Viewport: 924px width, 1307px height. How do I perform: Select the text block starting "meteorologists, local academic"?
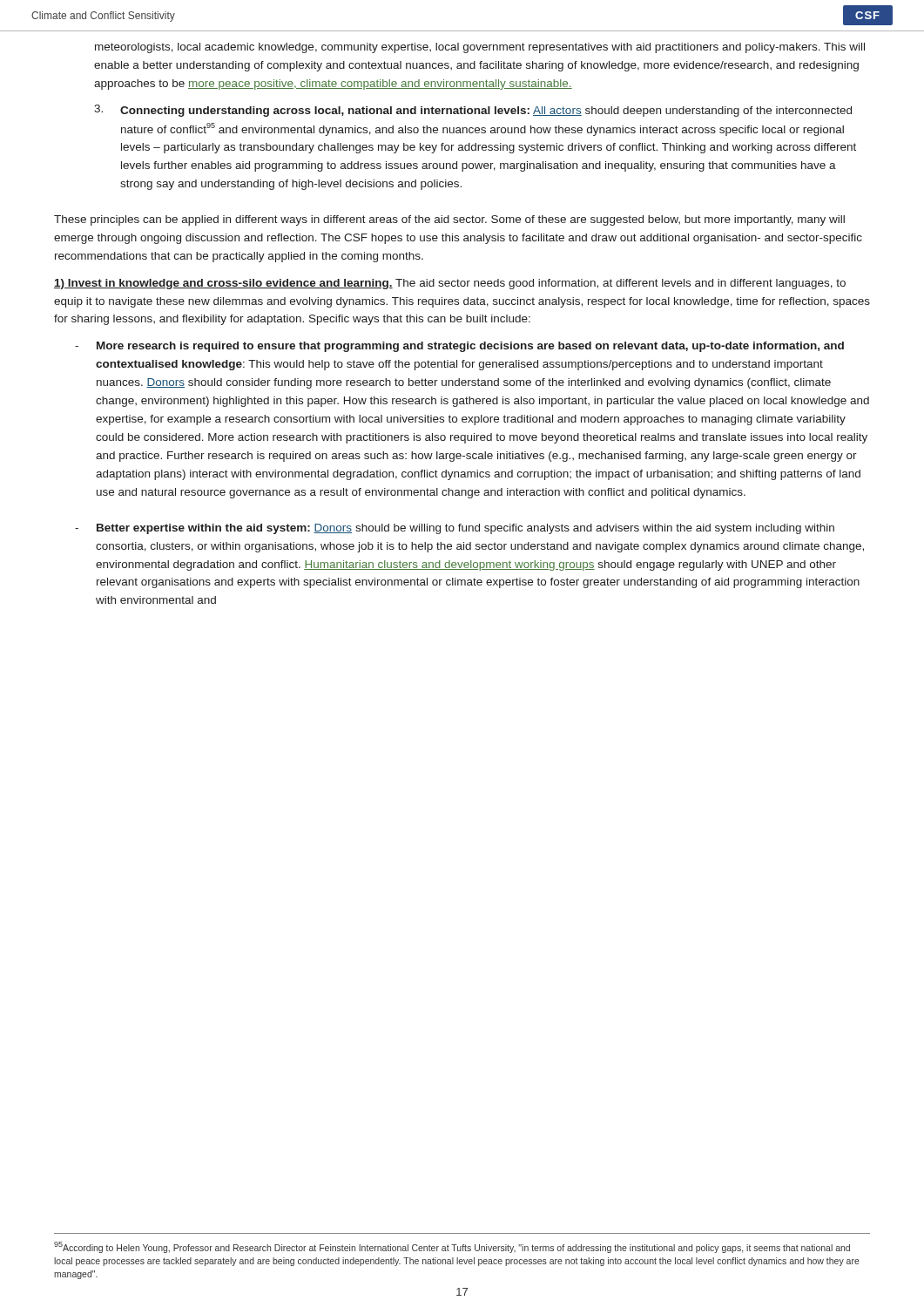tap(482, 66)
